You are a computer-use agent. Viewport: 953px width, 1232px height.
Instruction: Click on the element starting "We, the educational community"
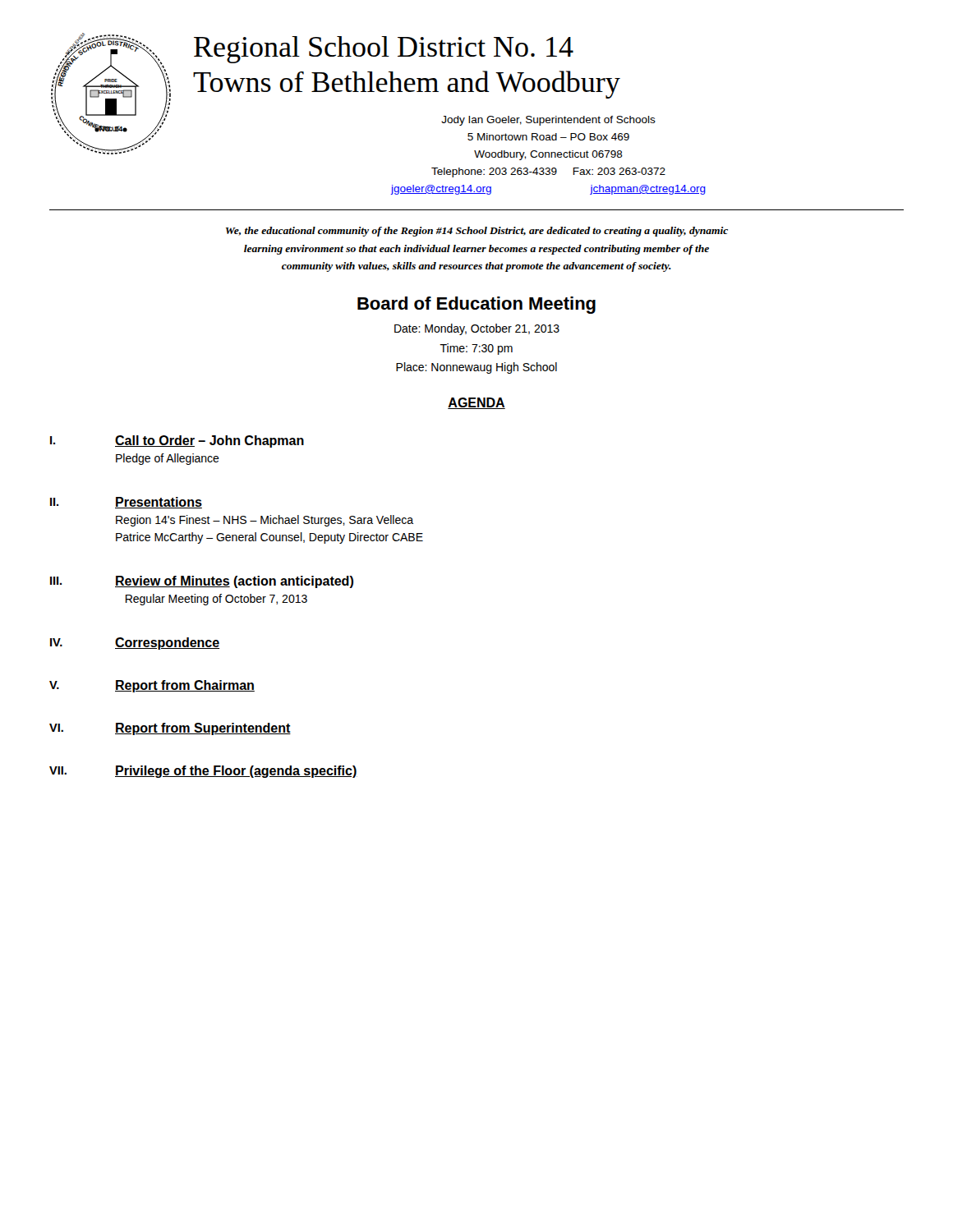coord(476,248)
